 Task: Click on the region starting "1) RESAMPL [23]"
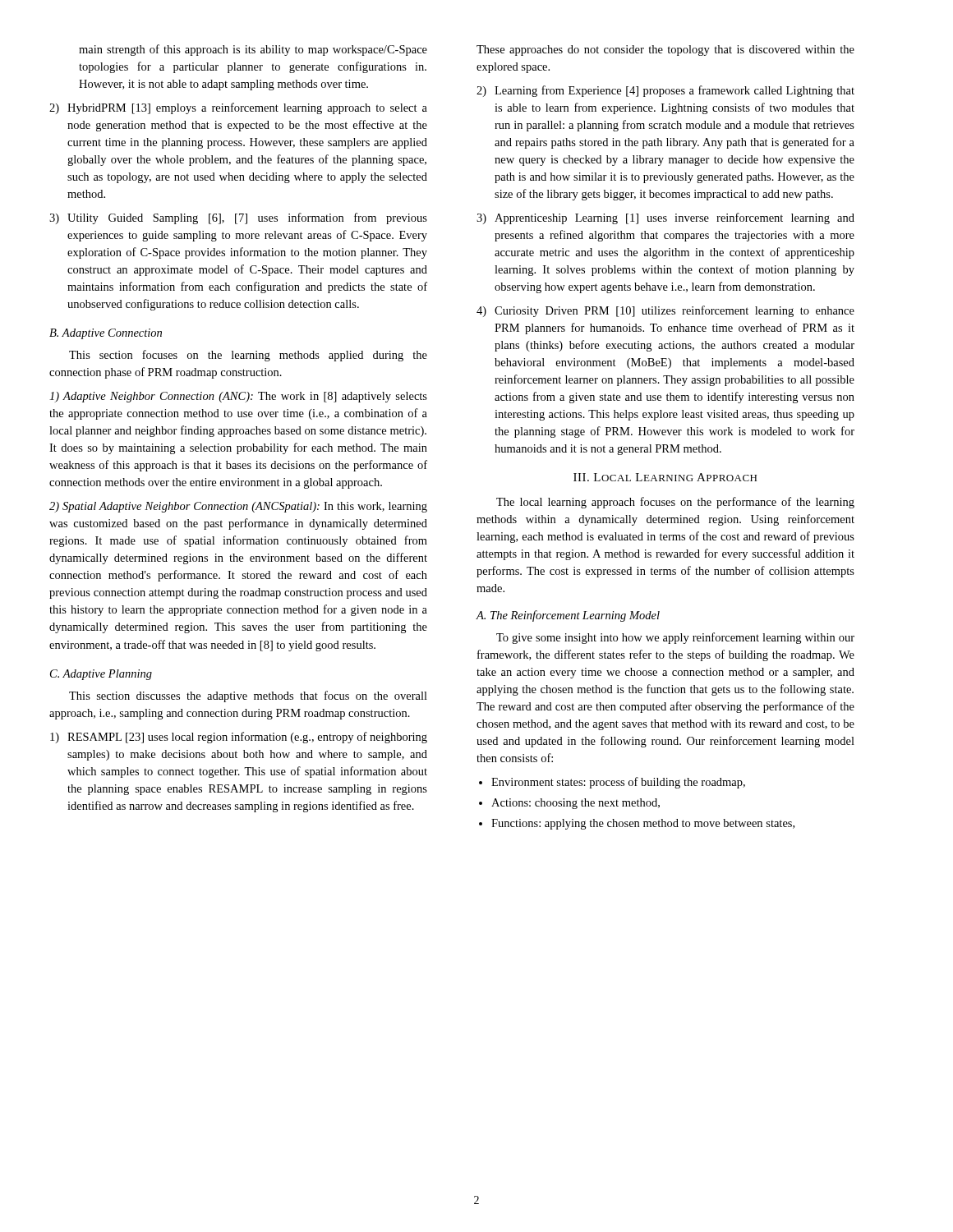[238, 771]
